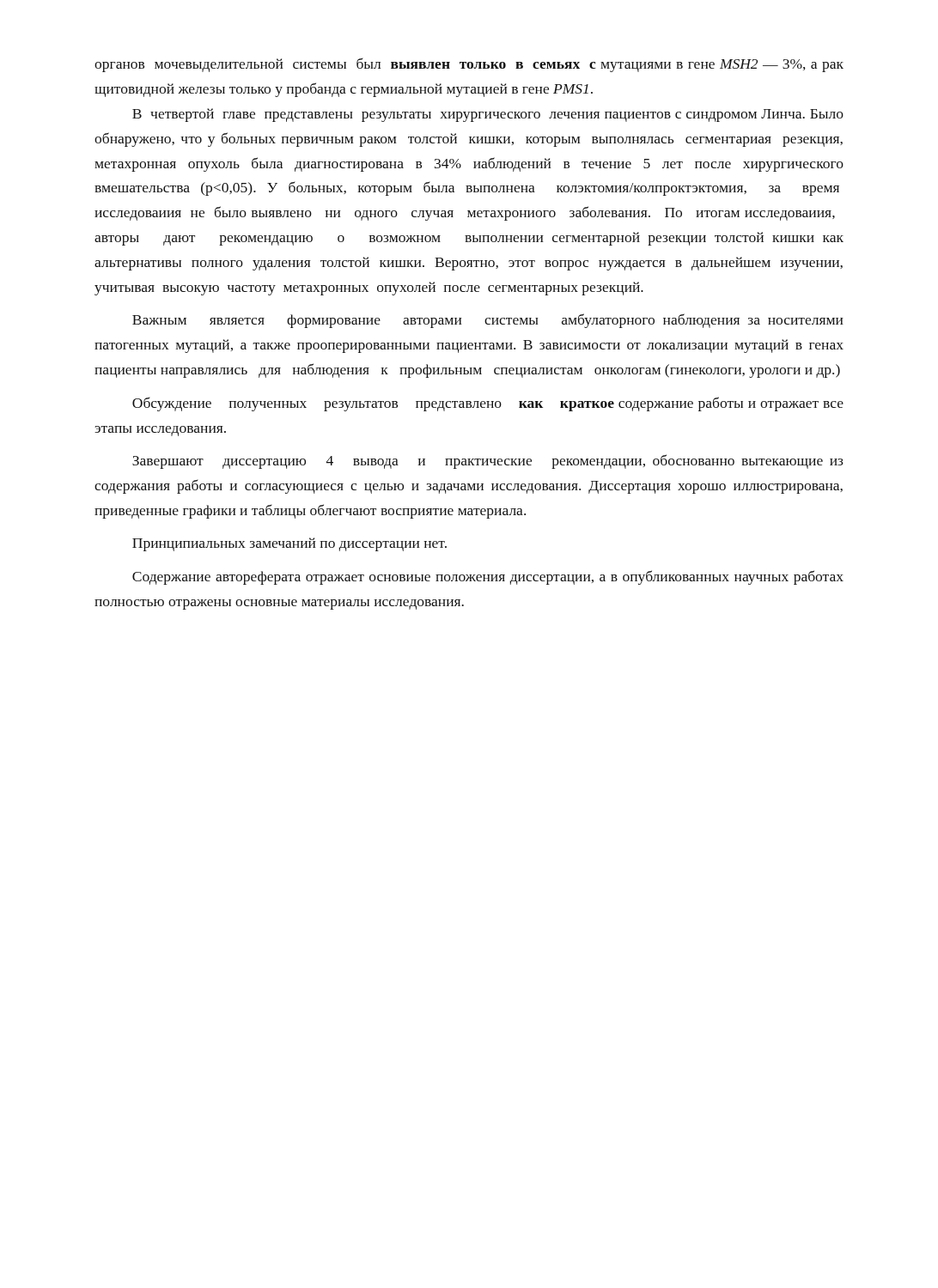This screenshot has height=1288, width=938.
Task: Point to the passage starting "Содержание автореферата отражает основиые положения"
Action: click(x=469, y=588)
